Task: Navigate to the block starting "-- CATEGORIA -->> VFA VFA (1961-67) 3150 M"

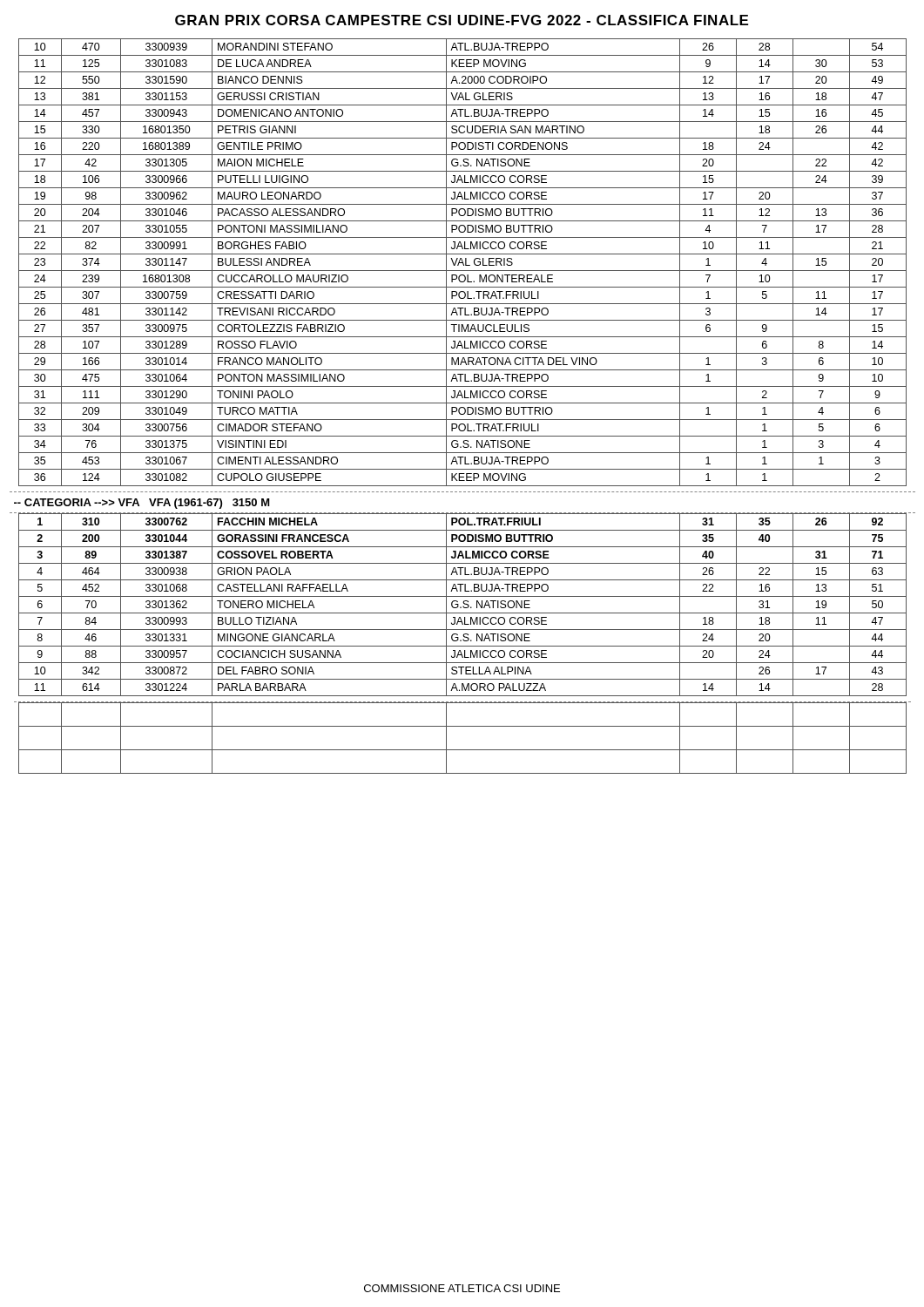Action: [142, 502]
